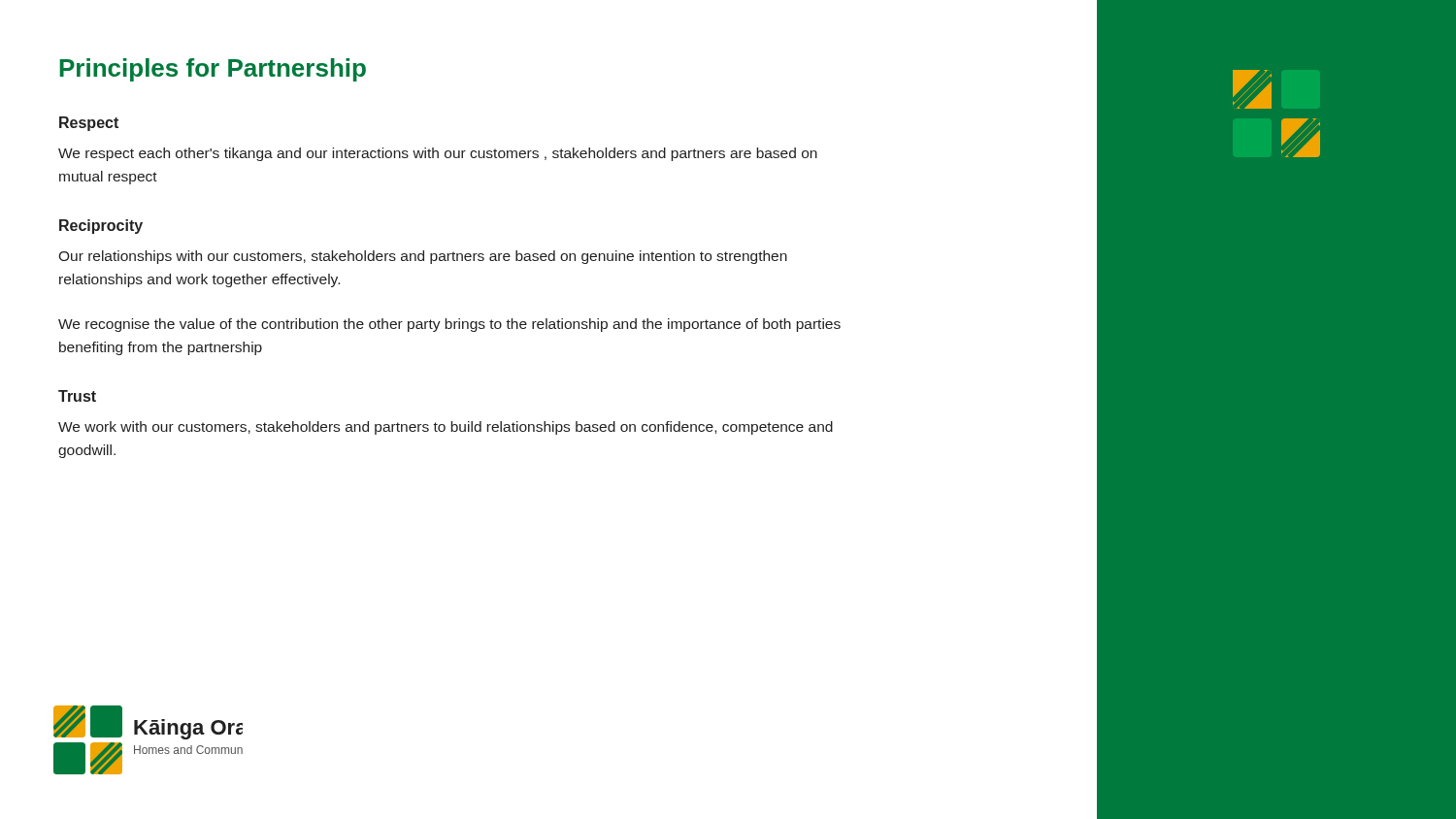Navigate to the region starting "Principles for Partnership"
Viewport: 1456px width, 819px height.
pyautogui.click(x=213, y=68)
